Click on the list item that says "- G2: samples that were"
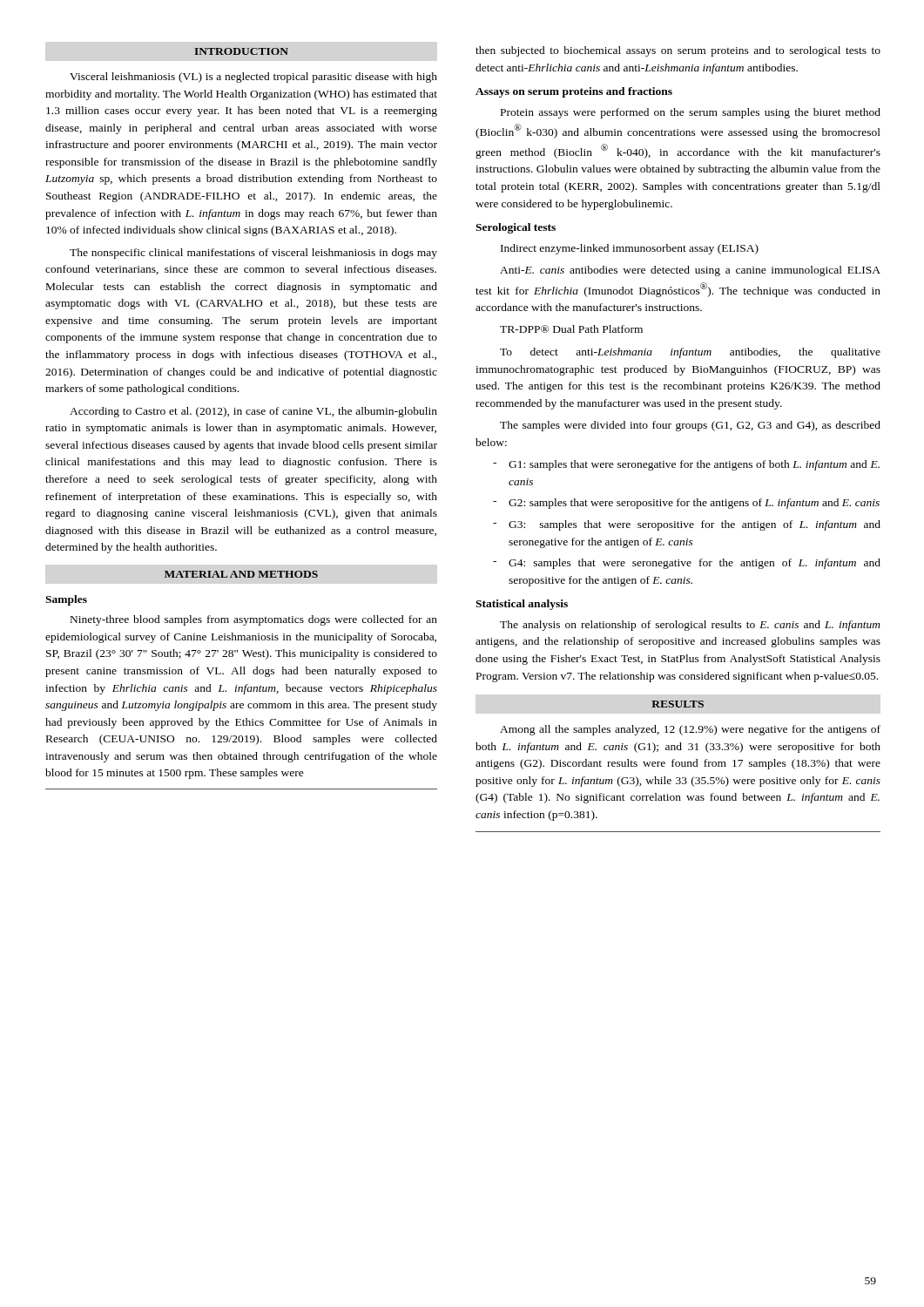The height and width of the screenshot is (1307, 924). (687, 503)
